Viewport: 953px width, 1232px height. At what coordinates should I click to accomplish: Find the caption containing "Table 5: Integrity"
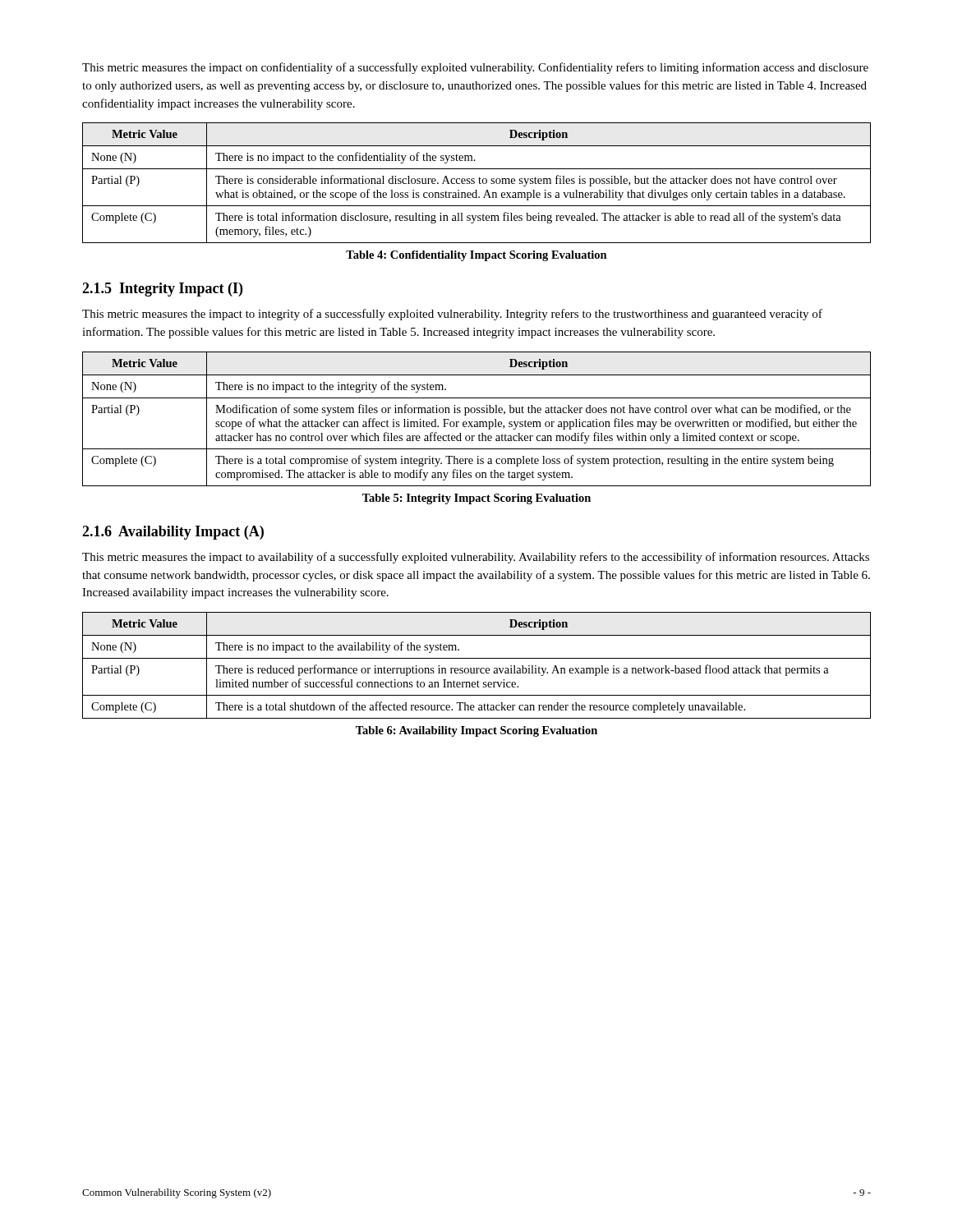pos(476,498)
